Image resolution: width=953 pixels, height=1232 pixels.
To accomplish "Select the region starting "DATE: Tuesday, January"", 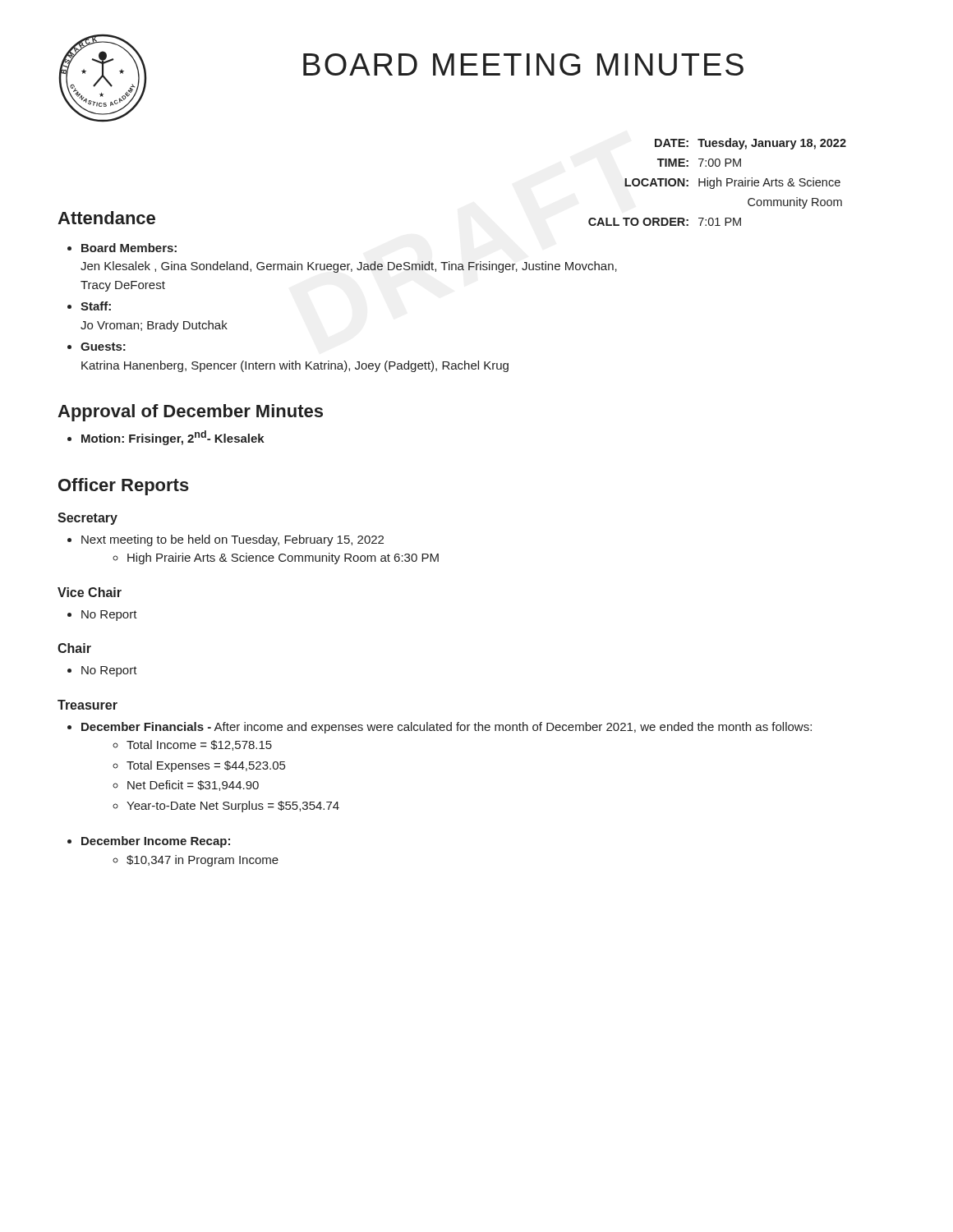I will coord(714,183).
